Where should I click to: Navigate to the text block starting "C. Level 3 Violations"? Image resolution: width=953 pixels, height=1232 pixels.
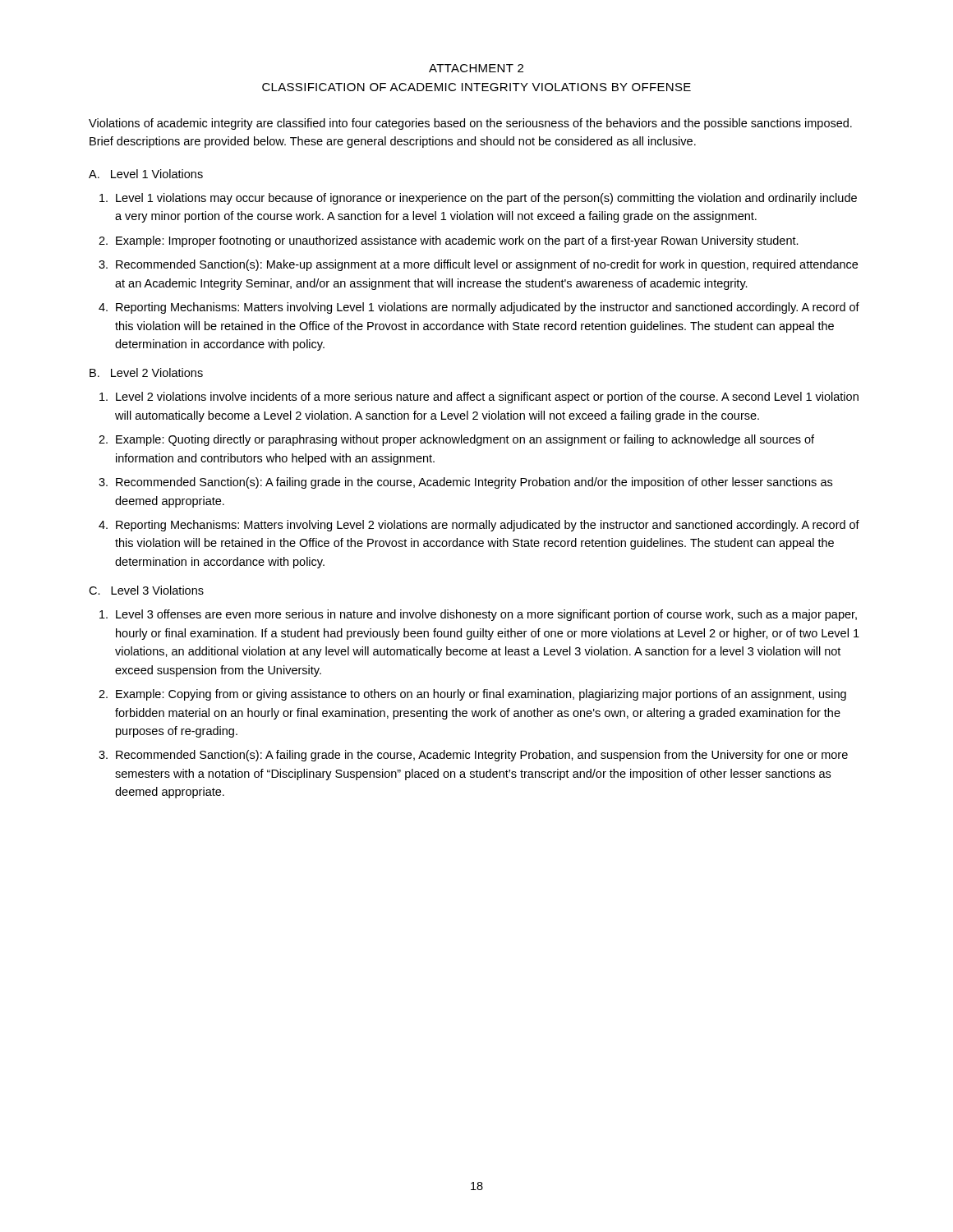click(x=146, y=591)
